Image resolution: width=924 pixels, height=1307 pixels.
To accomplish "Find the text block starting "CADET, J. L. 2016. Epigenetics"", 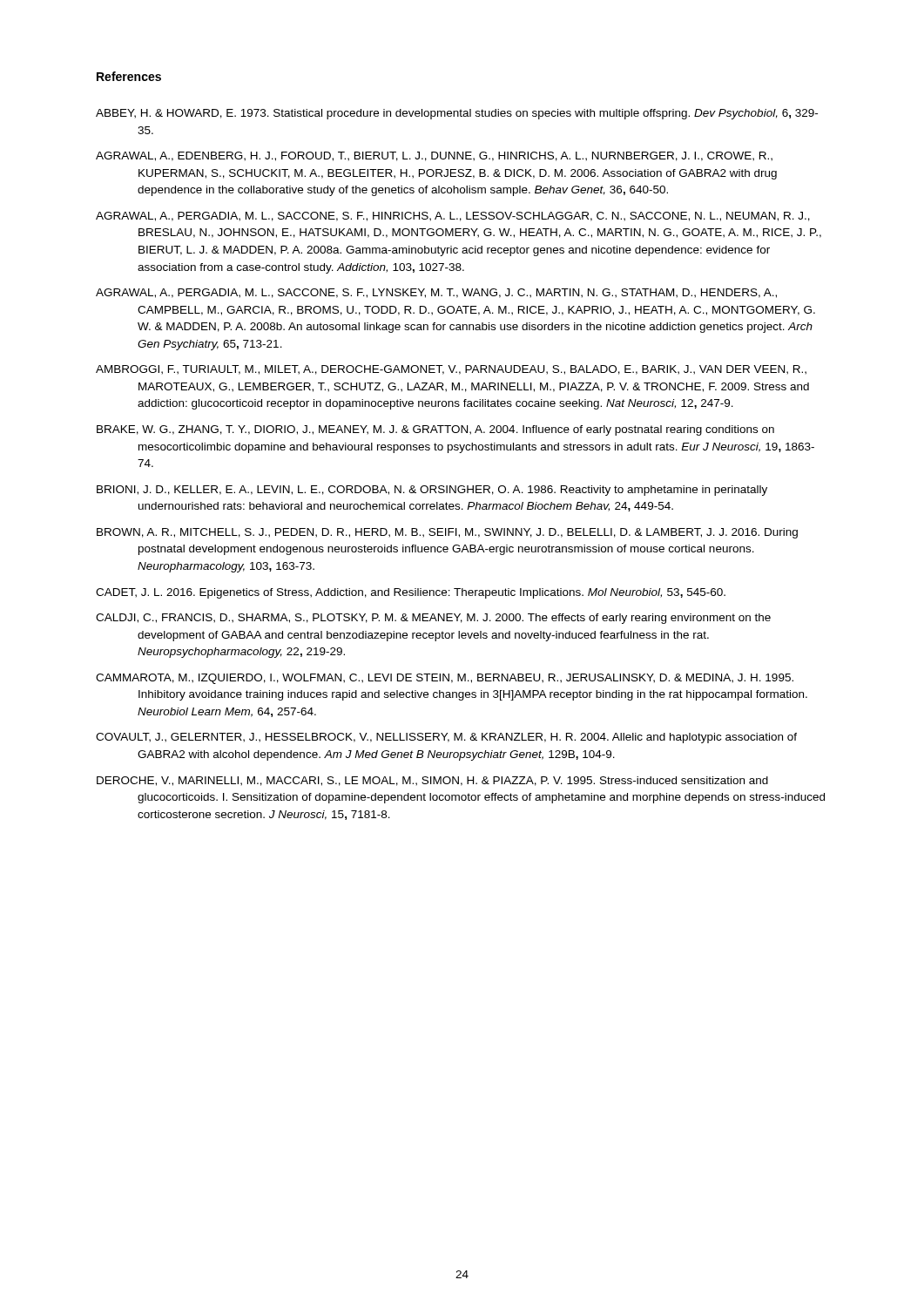I will pos(411,592).
